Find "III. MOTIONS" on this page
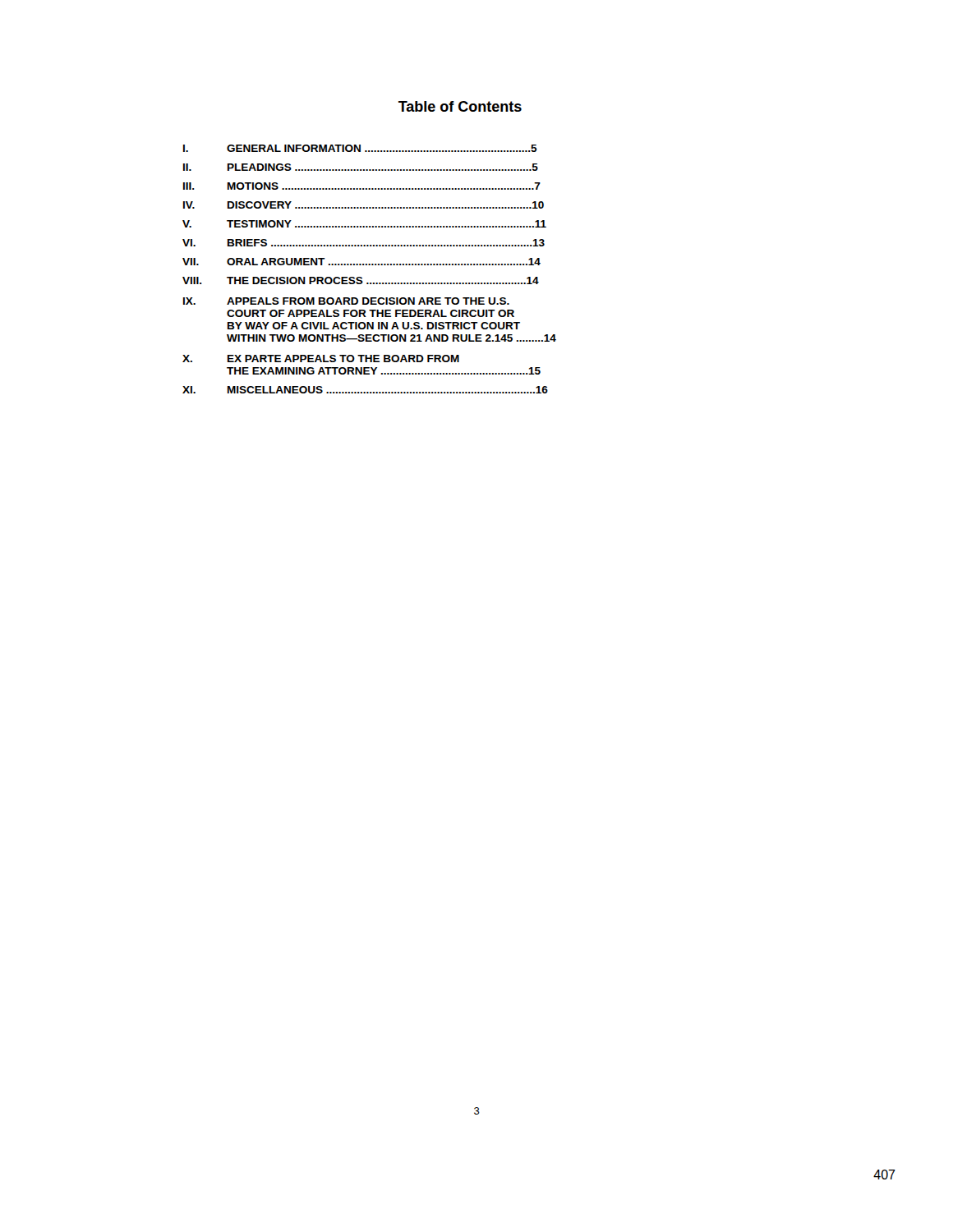The image size is (953, 1232). point(460,186)
